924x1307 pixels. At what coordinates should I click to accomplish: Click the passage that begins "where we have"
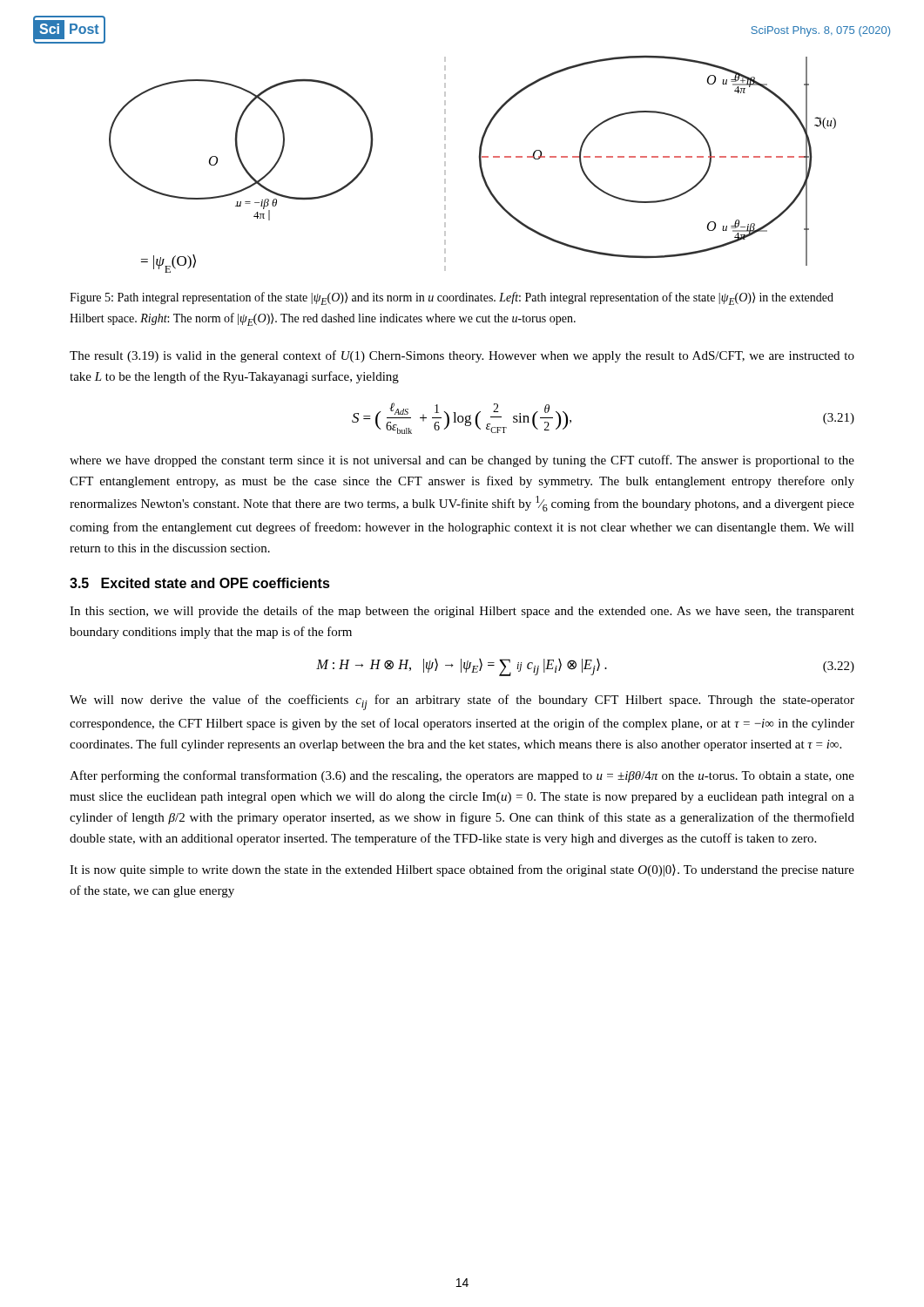pyautogui.click(x=462, y=504)
